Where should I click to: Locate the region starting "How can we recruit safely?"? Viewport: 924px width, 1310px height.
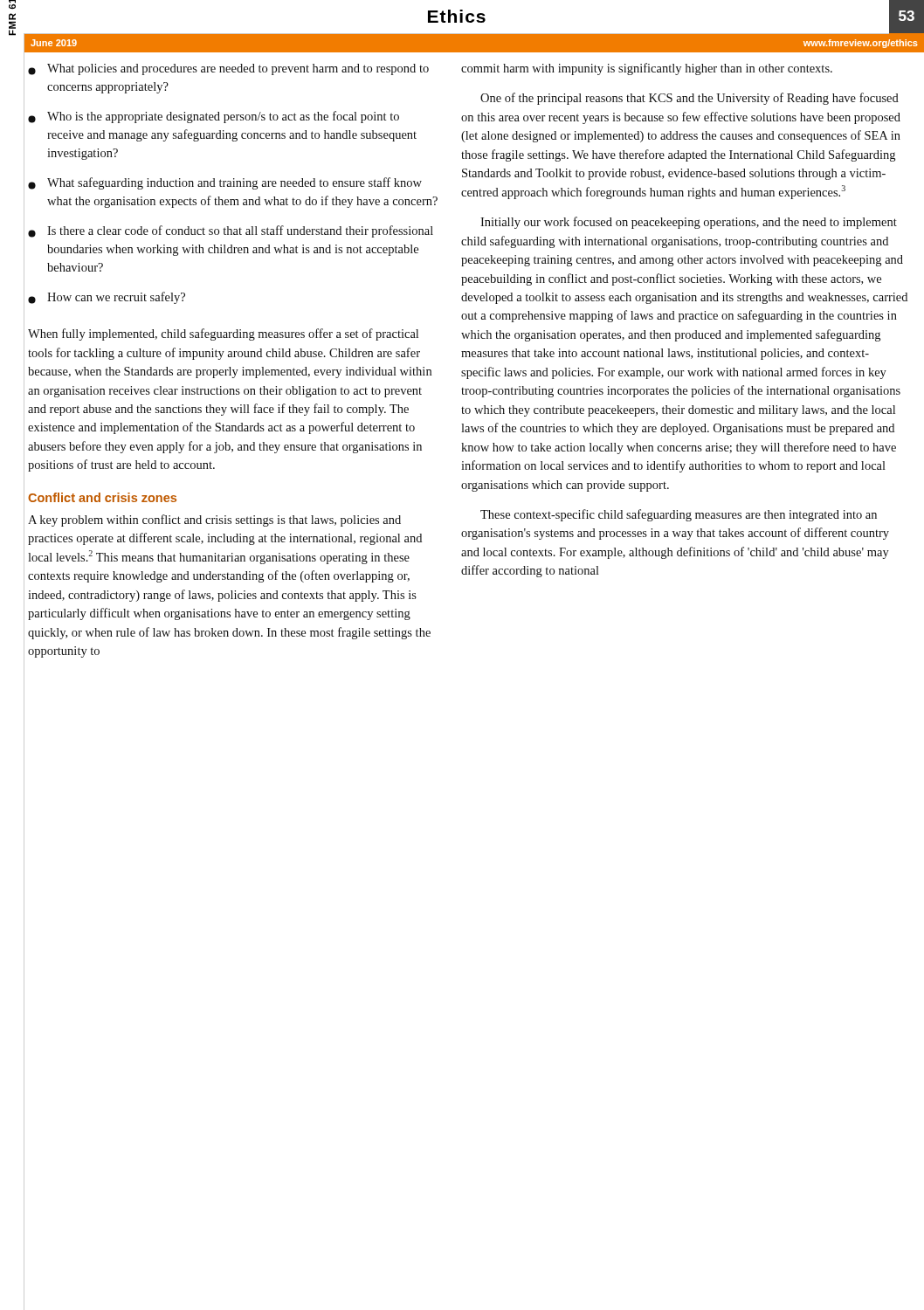(107, 299)
